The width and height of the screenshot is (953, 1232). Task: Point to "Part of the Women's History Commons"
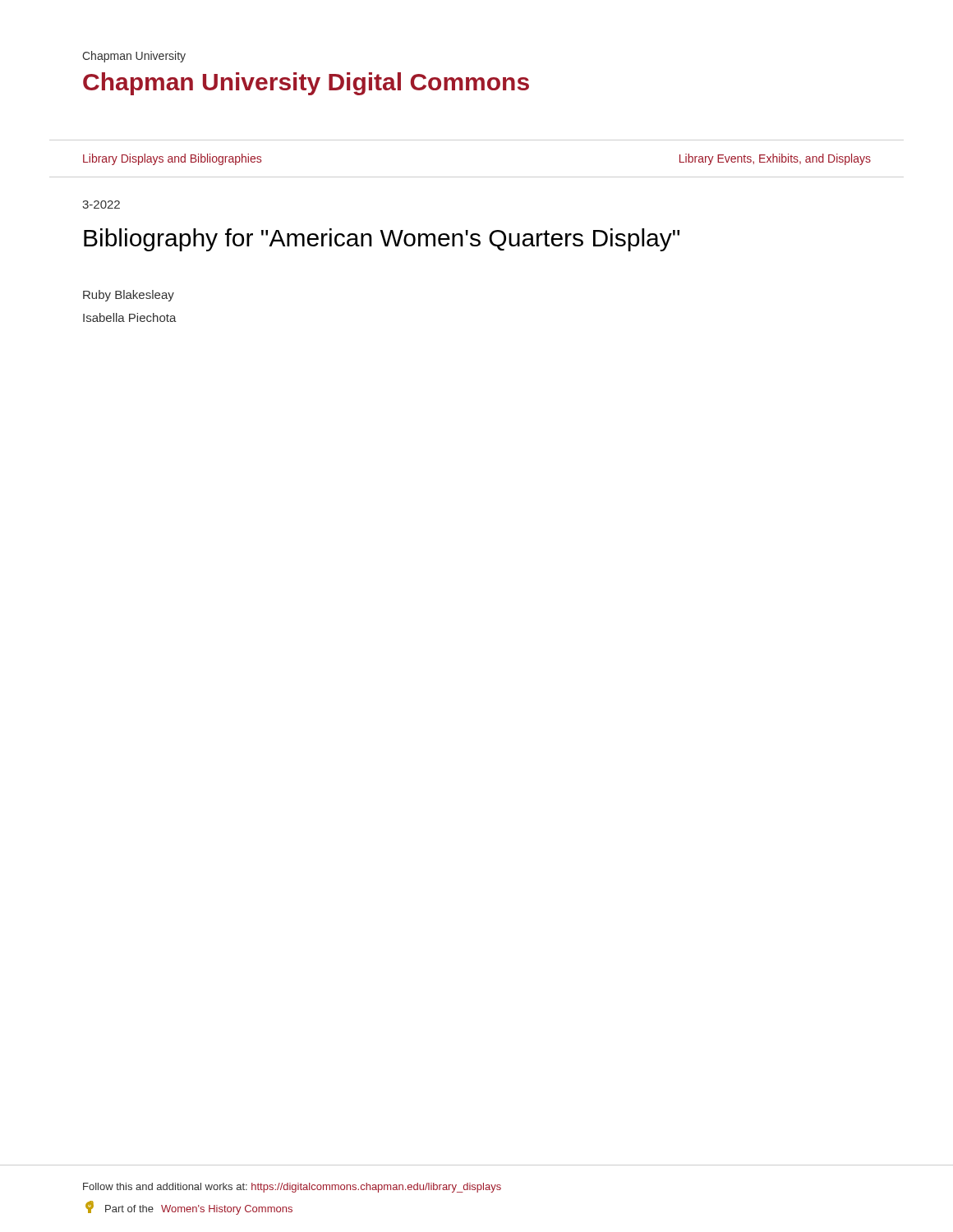click(x=188, y=1208)
